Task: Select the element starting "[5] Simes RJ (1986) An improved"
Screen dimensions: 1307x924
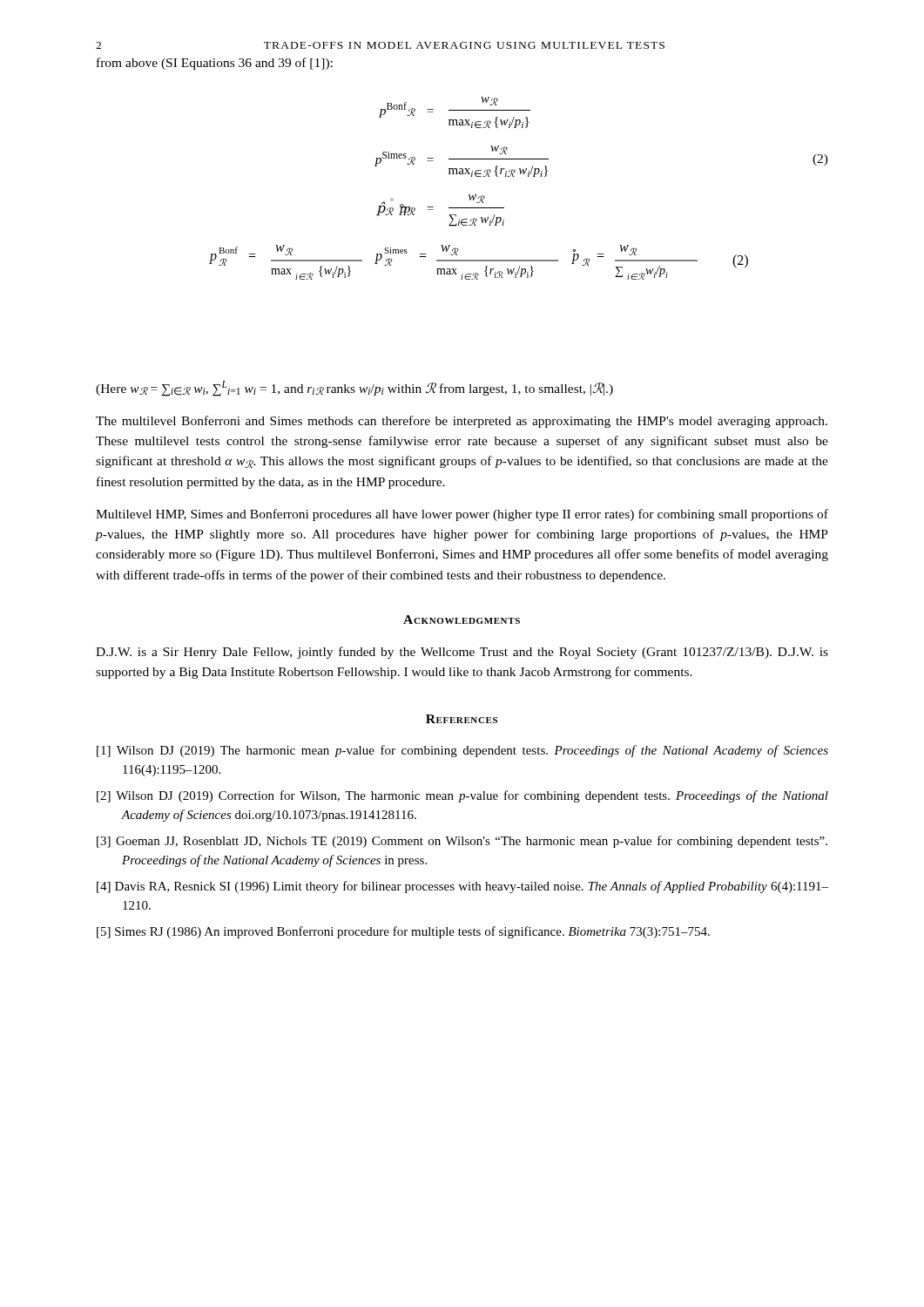Action: click(x=403, y=931)
